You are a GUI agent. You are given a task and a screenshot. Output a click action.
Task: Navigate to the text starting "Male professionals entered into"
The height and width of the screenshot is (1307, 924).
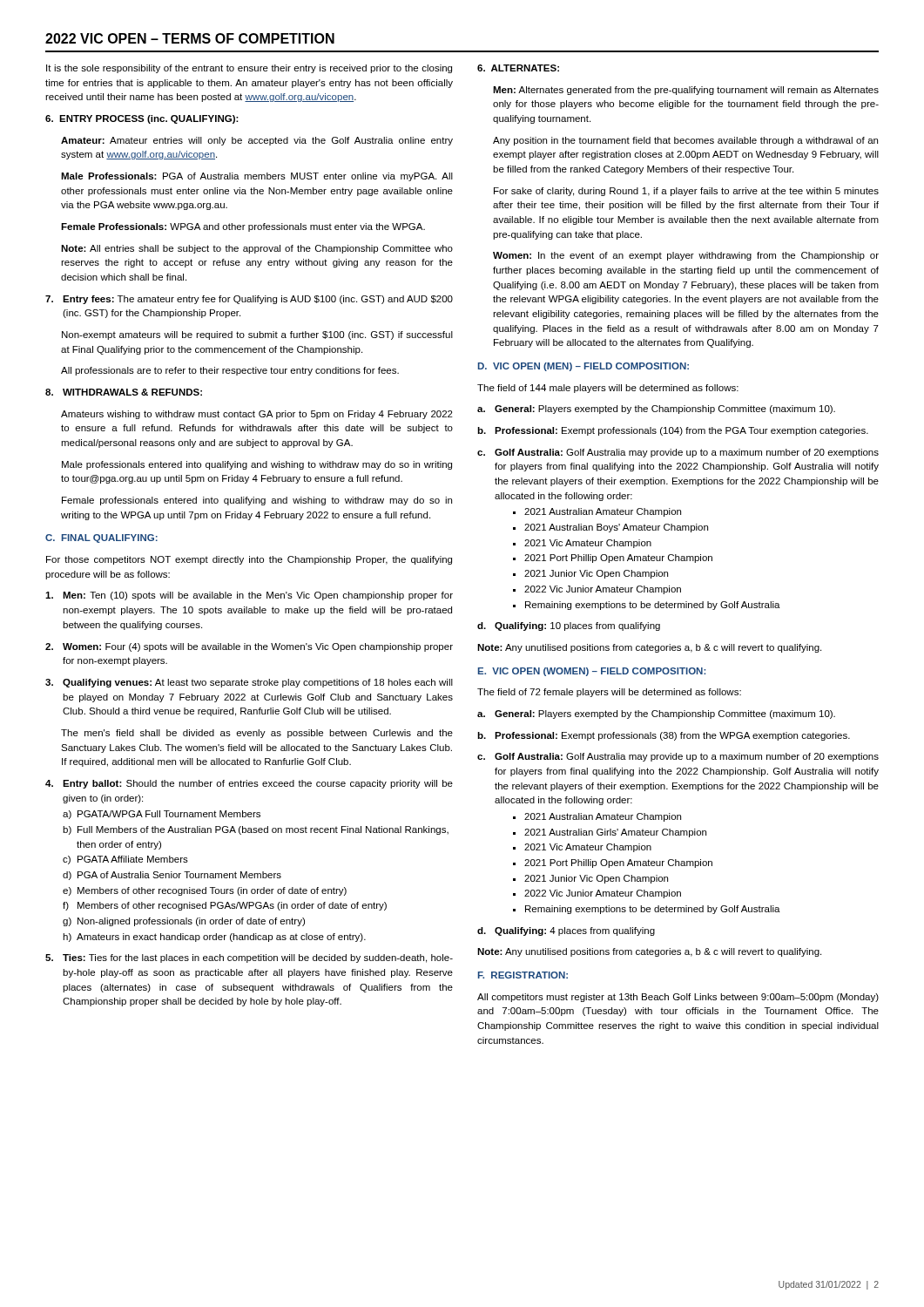coord(257,472)
